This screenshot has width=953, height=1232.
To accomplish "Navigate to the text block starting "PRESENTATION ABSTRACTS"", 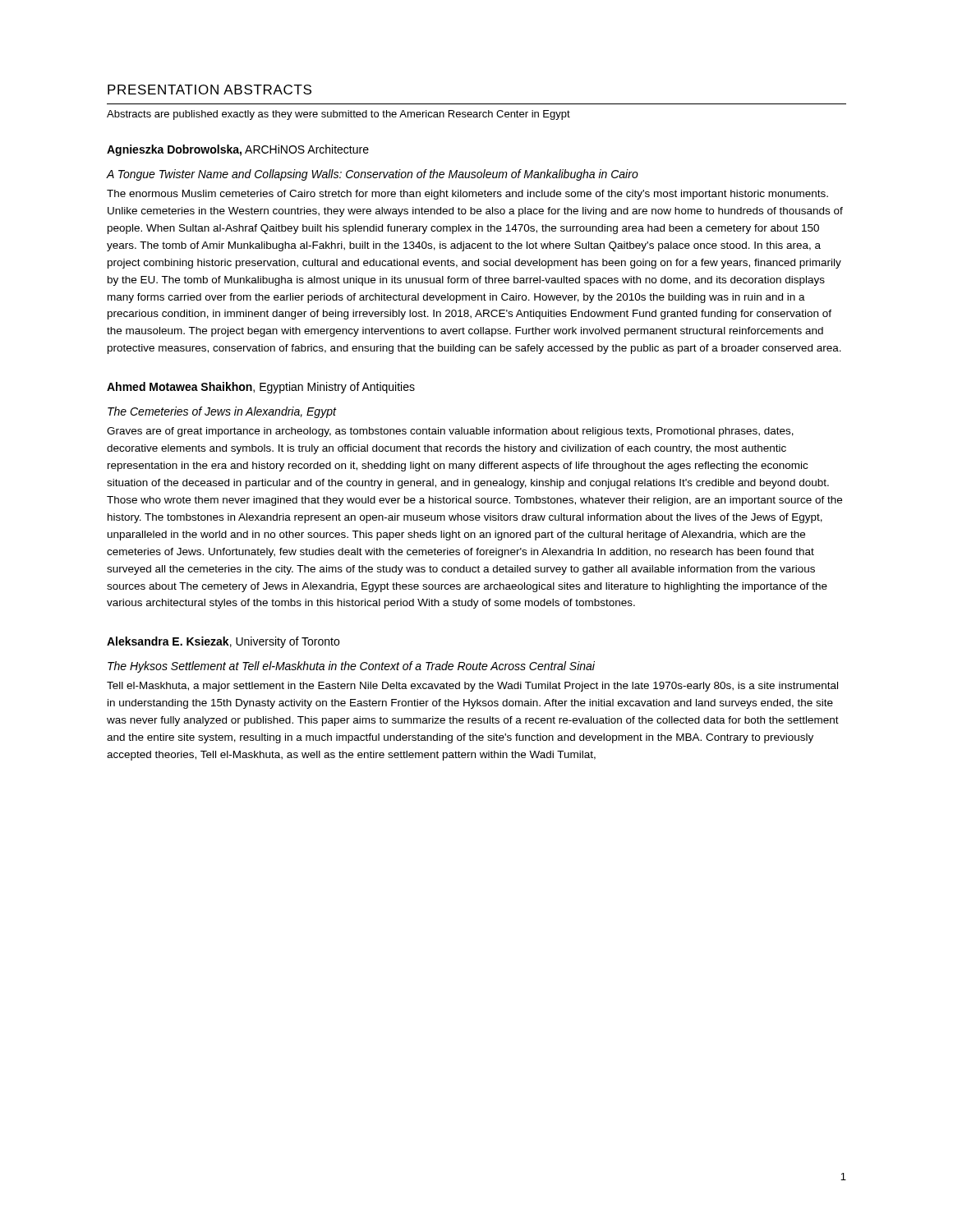I will (476, 93).
